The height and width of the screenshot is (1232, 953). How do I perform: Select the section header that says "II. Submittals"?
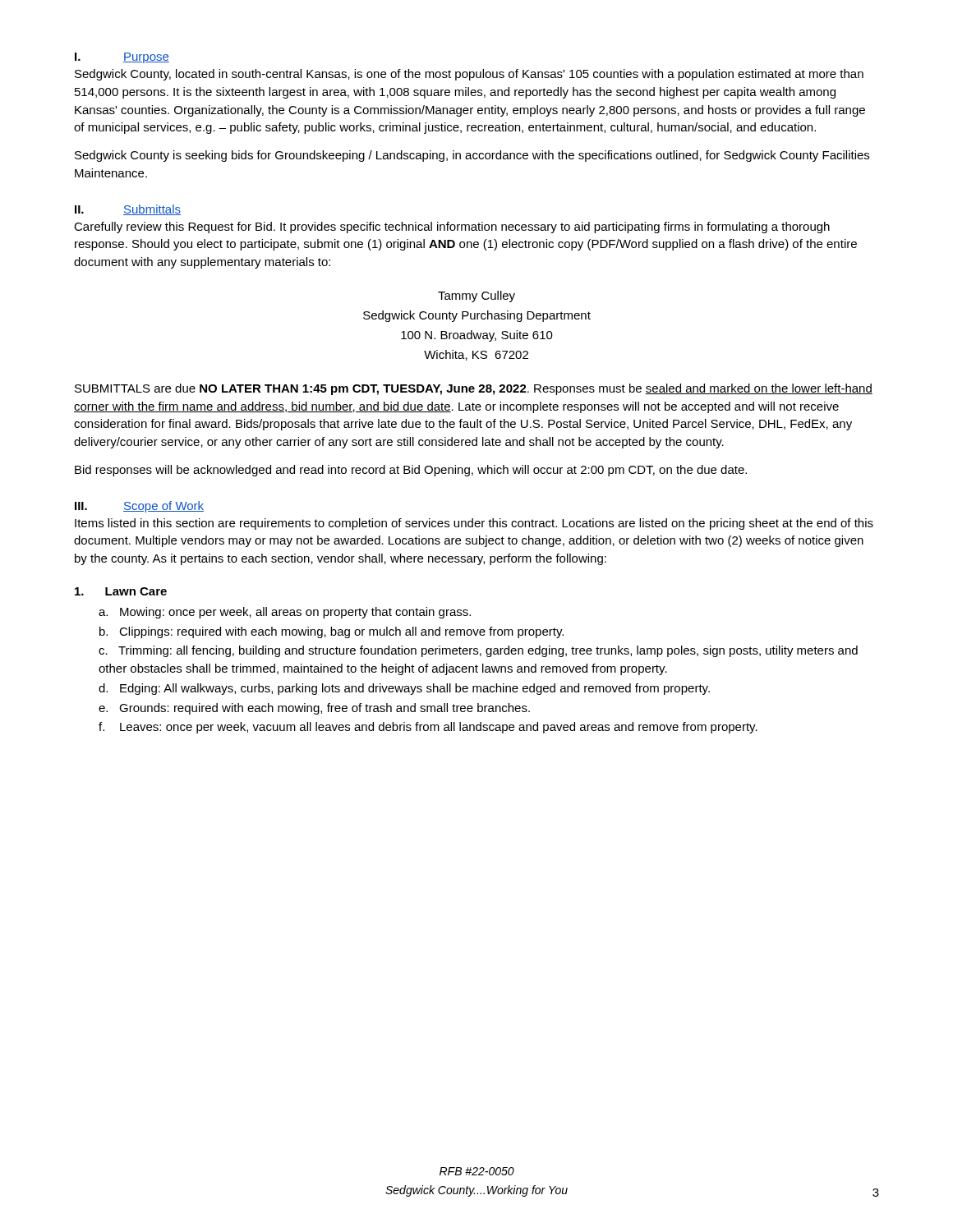(127, 209)
